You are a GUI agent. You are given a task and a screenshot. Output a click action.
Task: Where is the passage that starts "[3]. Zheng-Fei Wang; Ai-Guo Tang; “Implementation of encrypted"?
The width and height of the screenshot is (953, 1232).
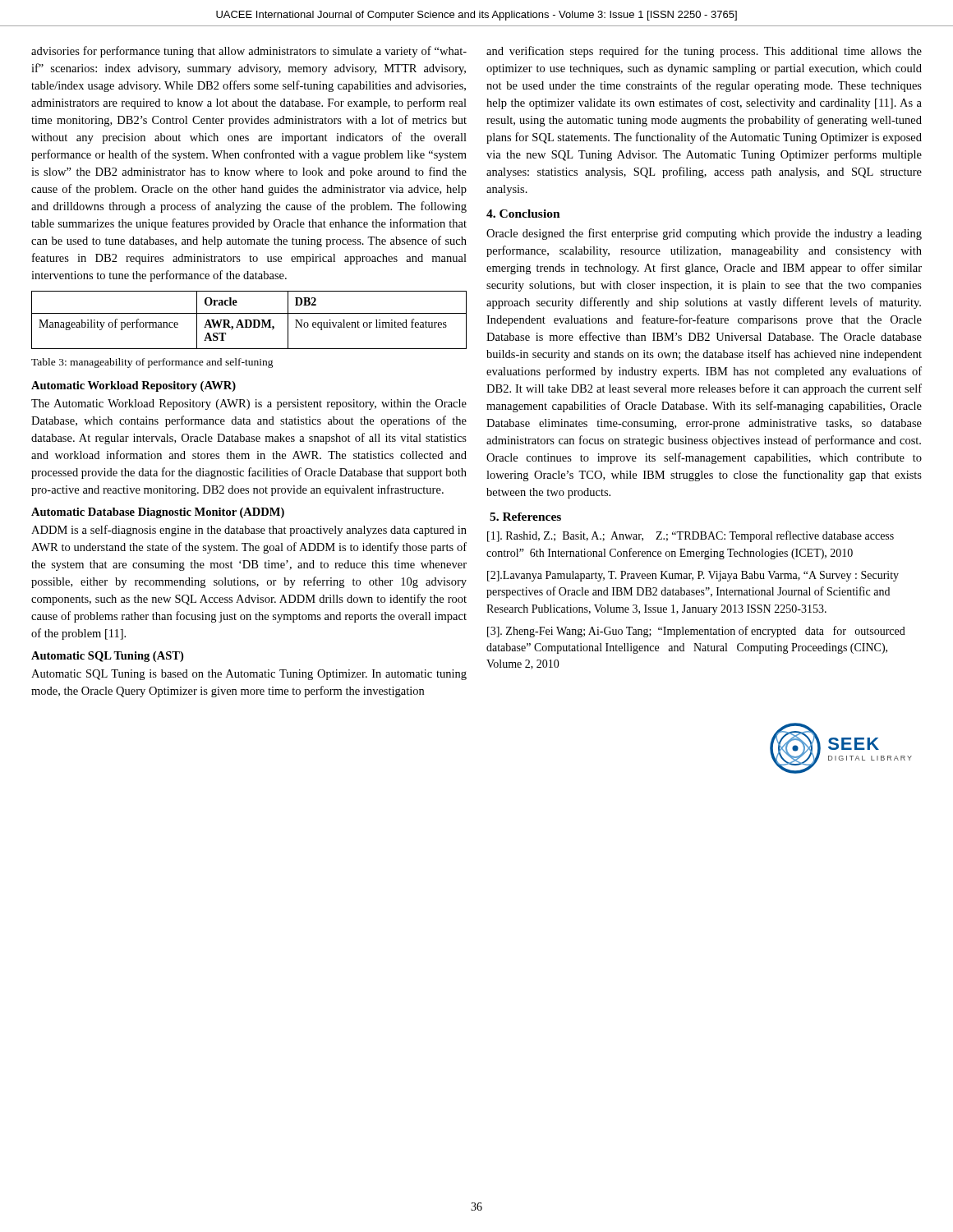pos(699,648)
